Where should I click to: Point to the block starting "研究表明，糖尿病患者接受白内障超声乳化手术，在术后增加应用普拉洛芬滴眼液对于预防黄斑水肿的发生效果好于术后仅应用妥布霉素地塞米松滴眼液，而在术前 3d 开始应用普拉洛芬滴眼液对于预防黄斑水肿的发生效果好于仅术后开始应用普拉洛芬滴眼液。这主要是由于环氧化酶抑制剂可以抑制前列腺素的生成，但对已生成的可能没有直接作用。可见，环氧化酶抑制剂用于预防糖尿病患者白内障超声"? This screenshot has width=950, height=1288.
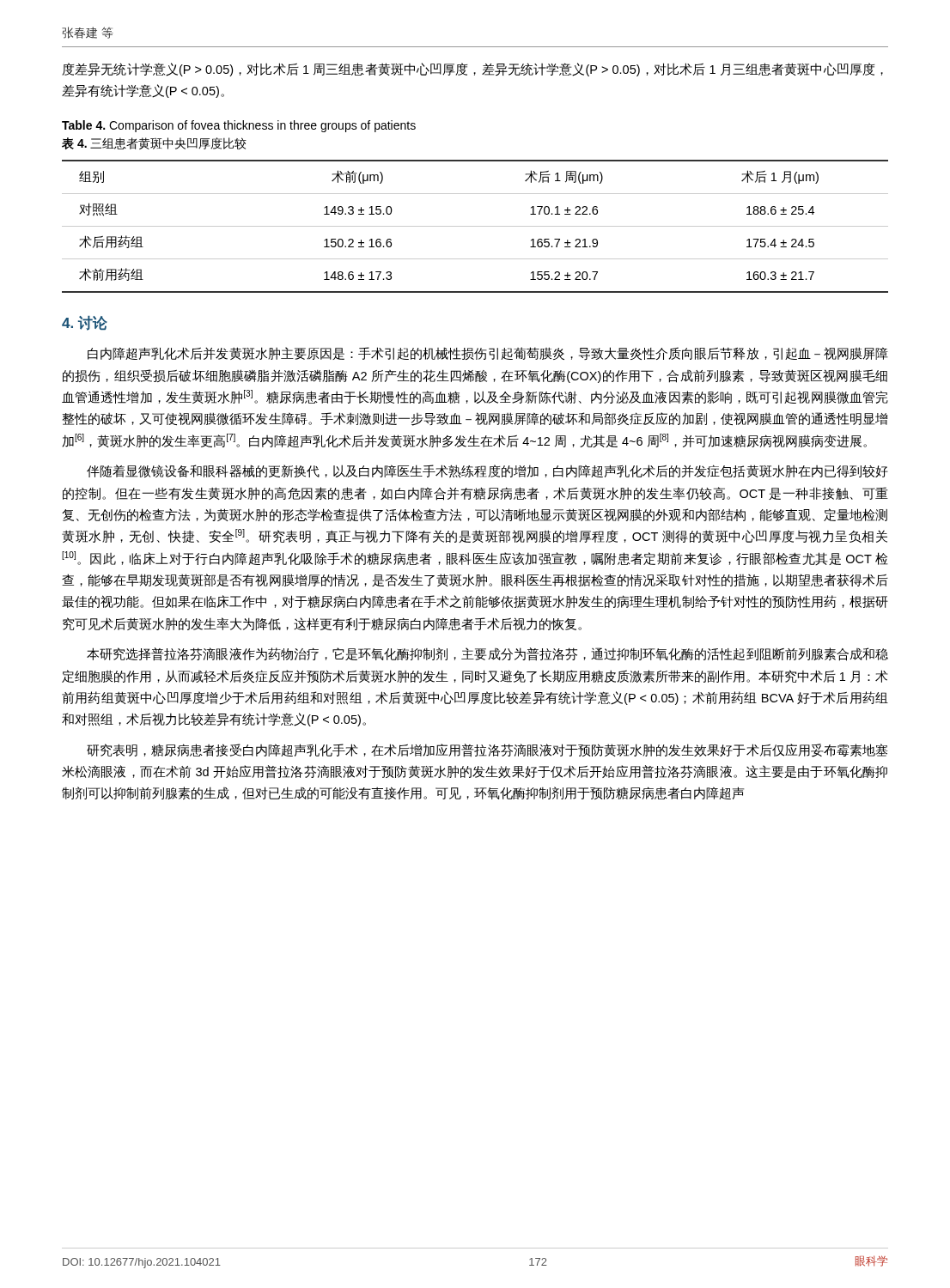tap(475, 772)
